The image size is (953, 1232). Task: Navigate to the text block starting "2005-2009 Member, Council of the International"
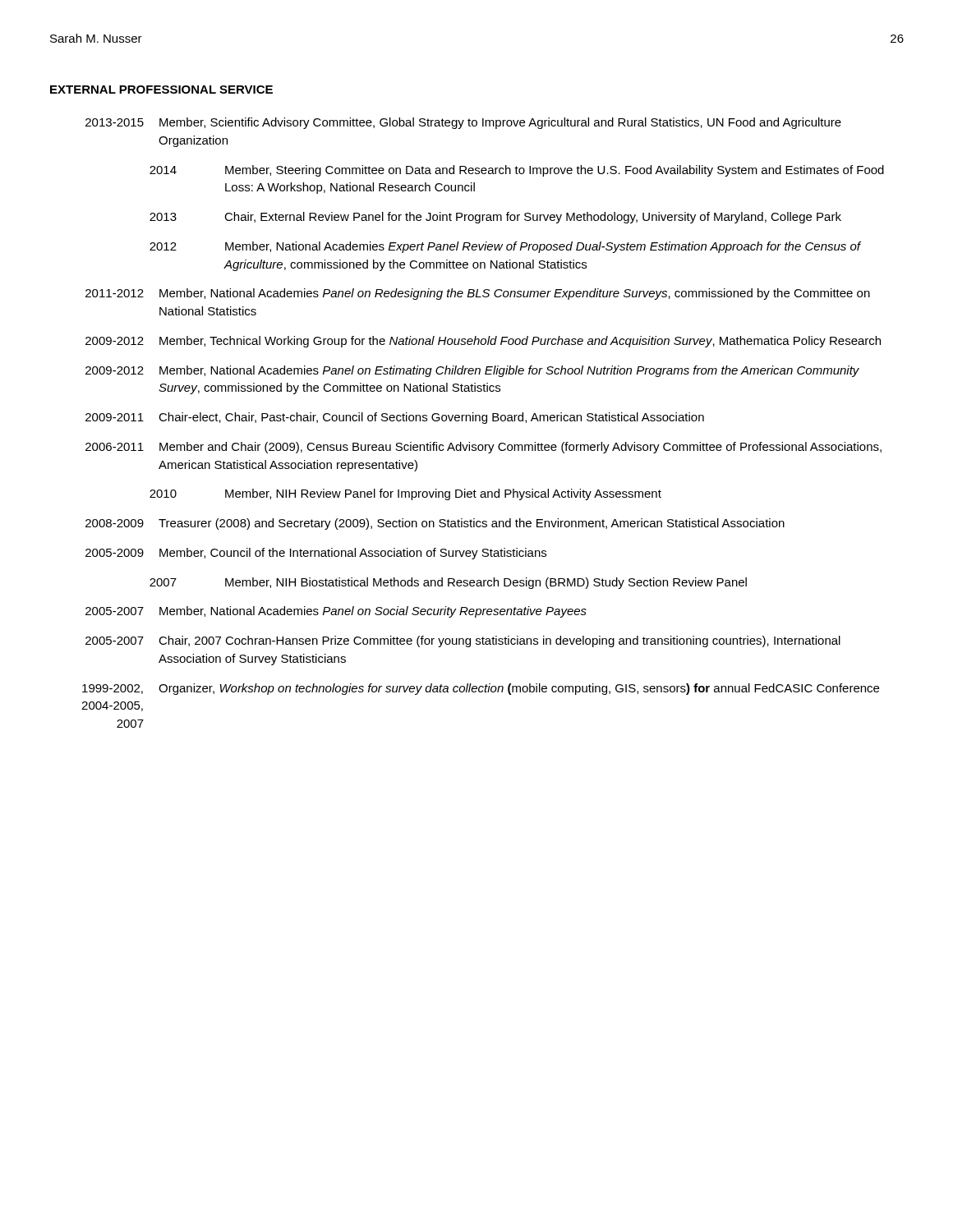click(476, 552)
